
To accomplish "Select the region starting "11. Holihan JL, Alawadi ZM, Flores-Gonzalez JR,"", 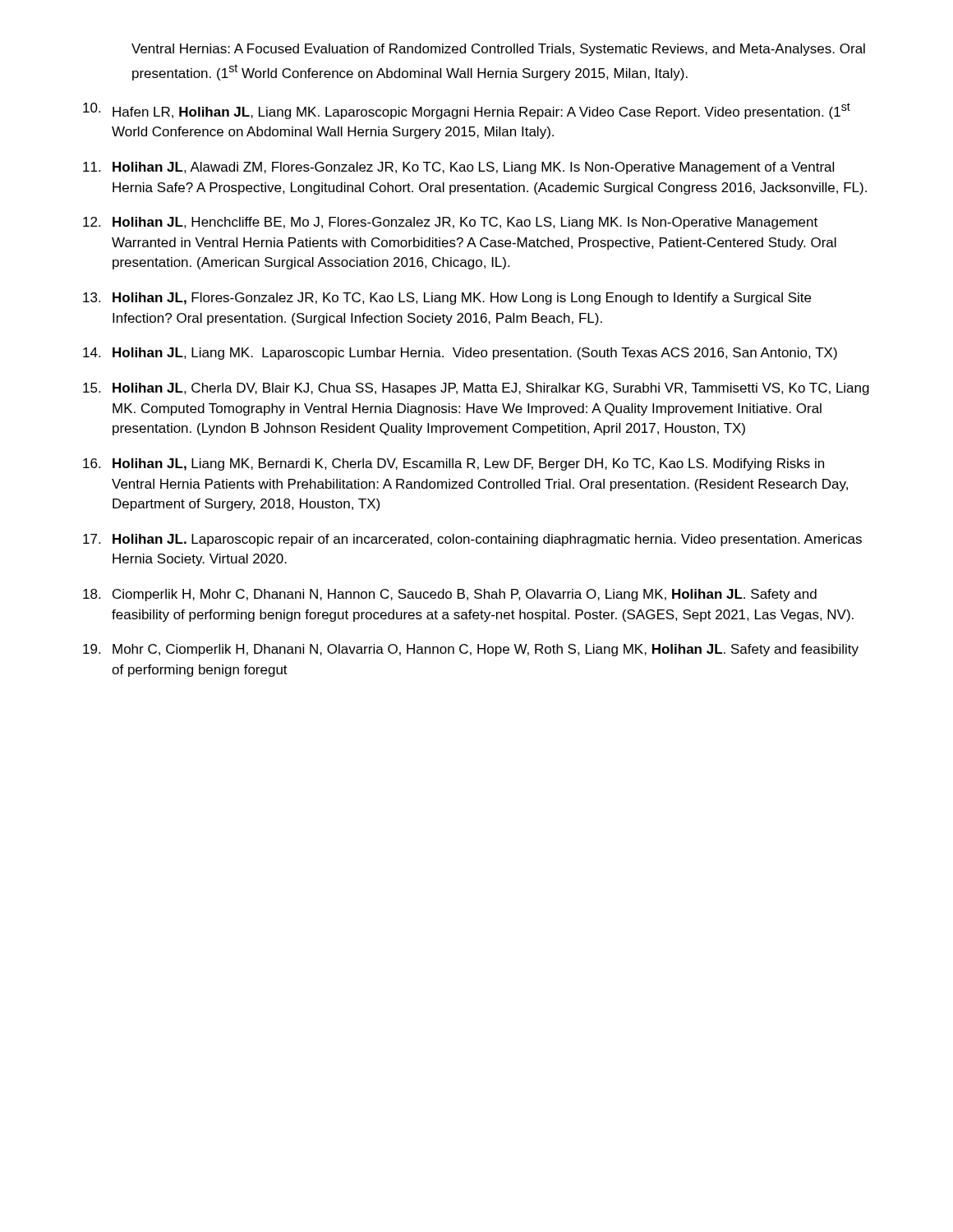I will (476, 178).
